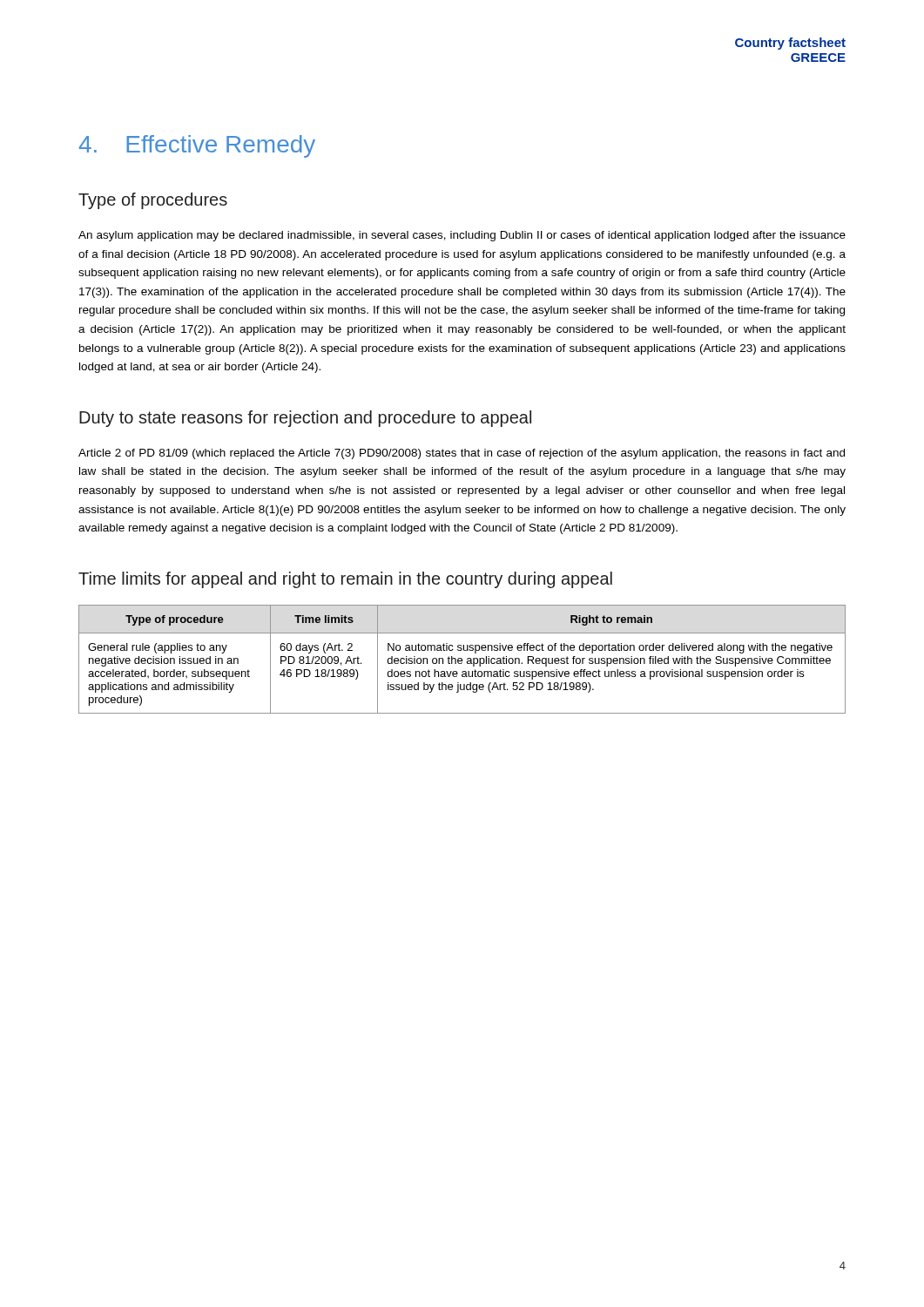Find the region starting "Type of procedures"
924x1307 pixels.
153,200
